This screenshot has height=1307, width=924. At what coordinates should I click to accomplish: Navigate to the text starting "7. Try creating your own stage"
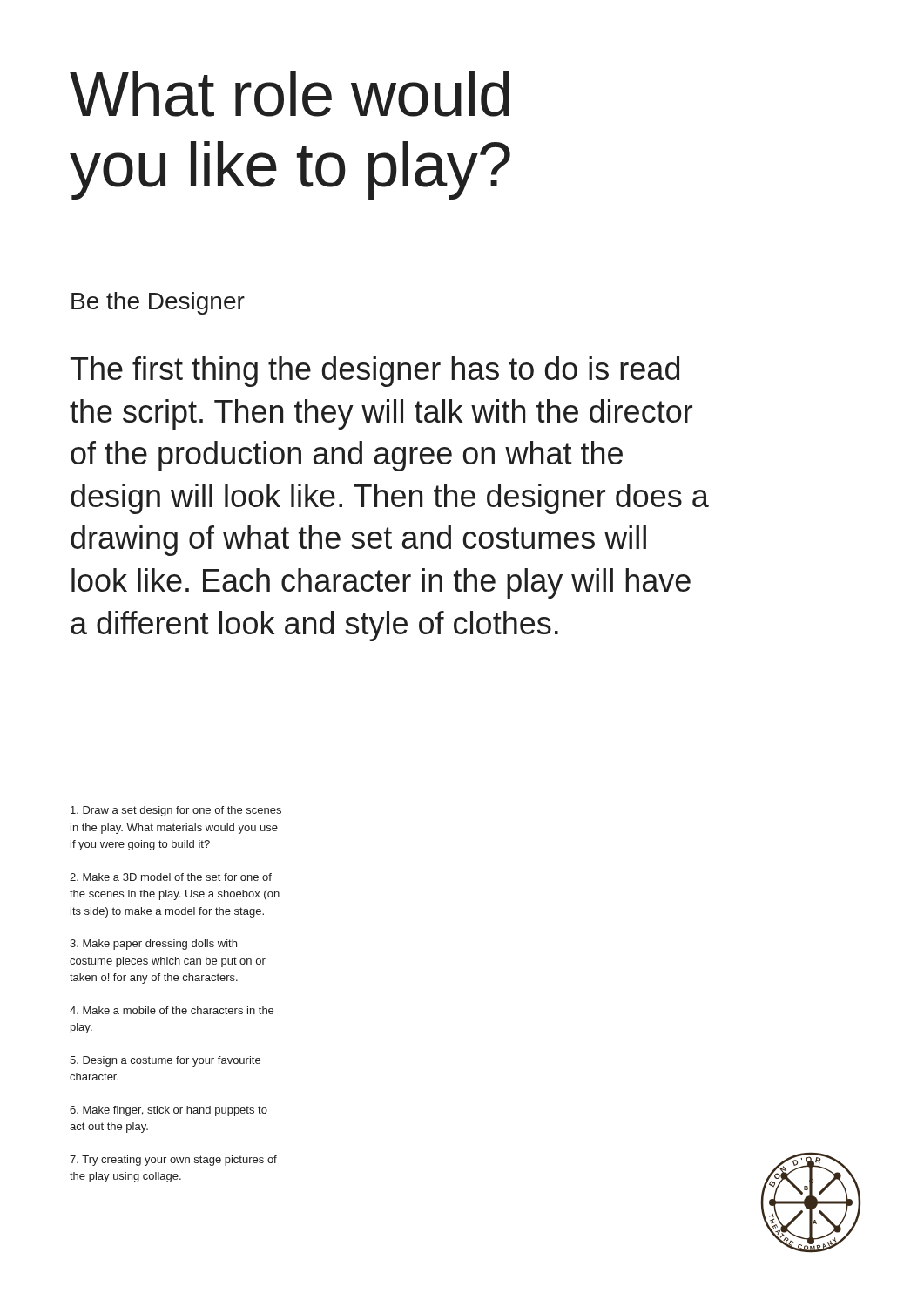[x=253, y=1168]
